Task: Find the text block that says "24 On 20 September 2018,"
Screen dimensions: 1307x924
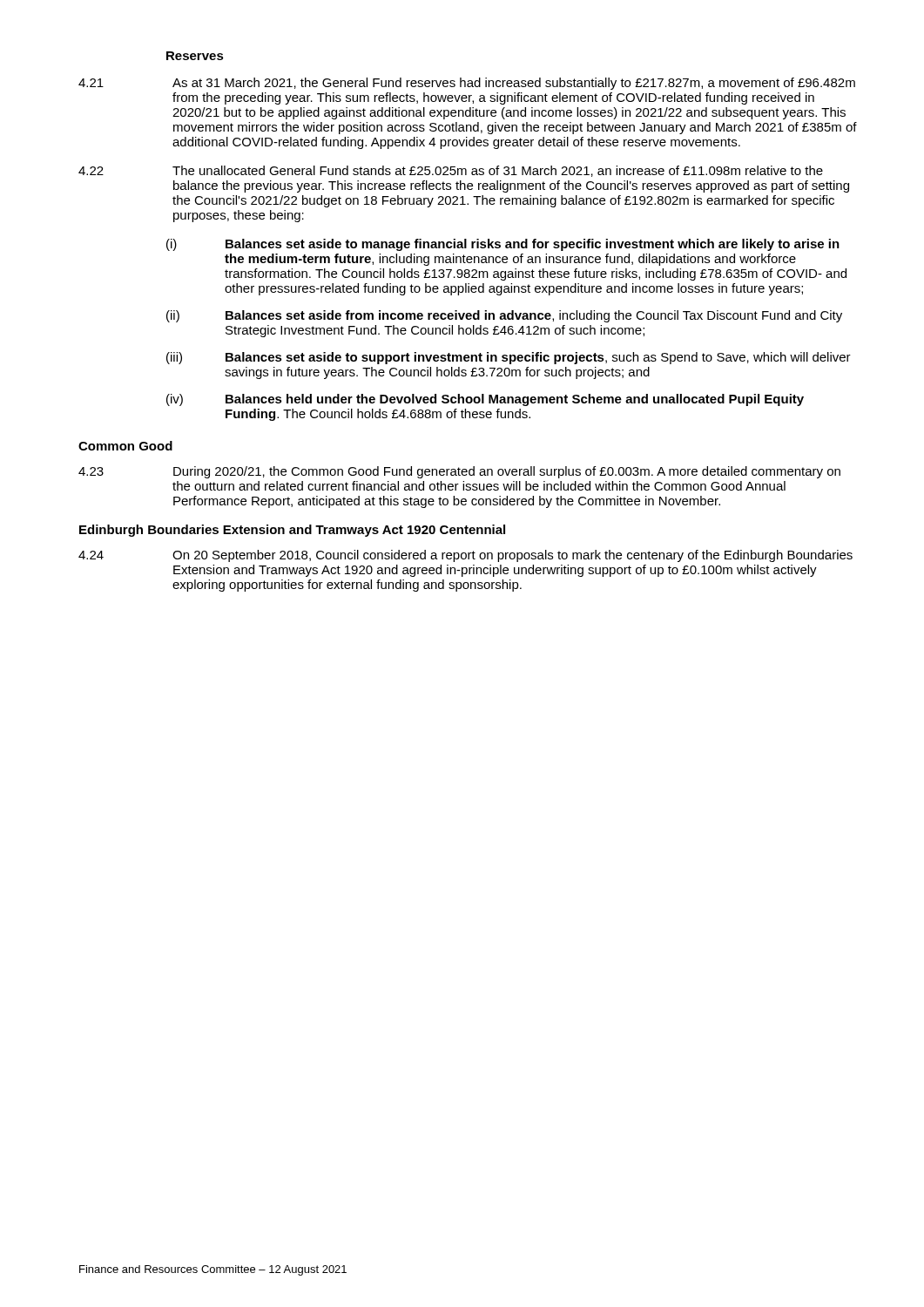Action: (469, 569)
